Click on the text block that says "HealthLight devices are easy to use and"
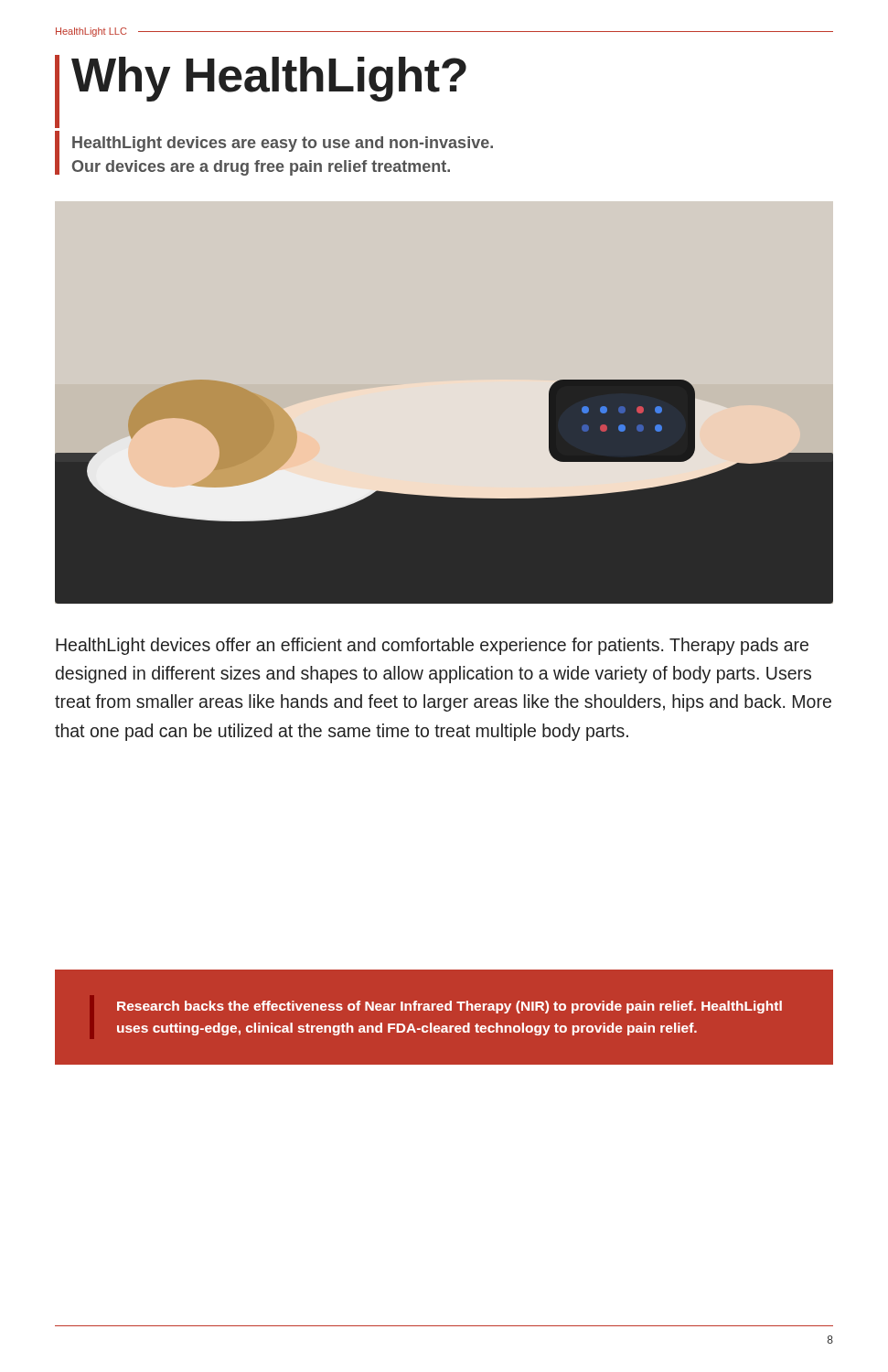This screenshot has height=1372, width=888. pyautogui.click(x=283, y=155)
